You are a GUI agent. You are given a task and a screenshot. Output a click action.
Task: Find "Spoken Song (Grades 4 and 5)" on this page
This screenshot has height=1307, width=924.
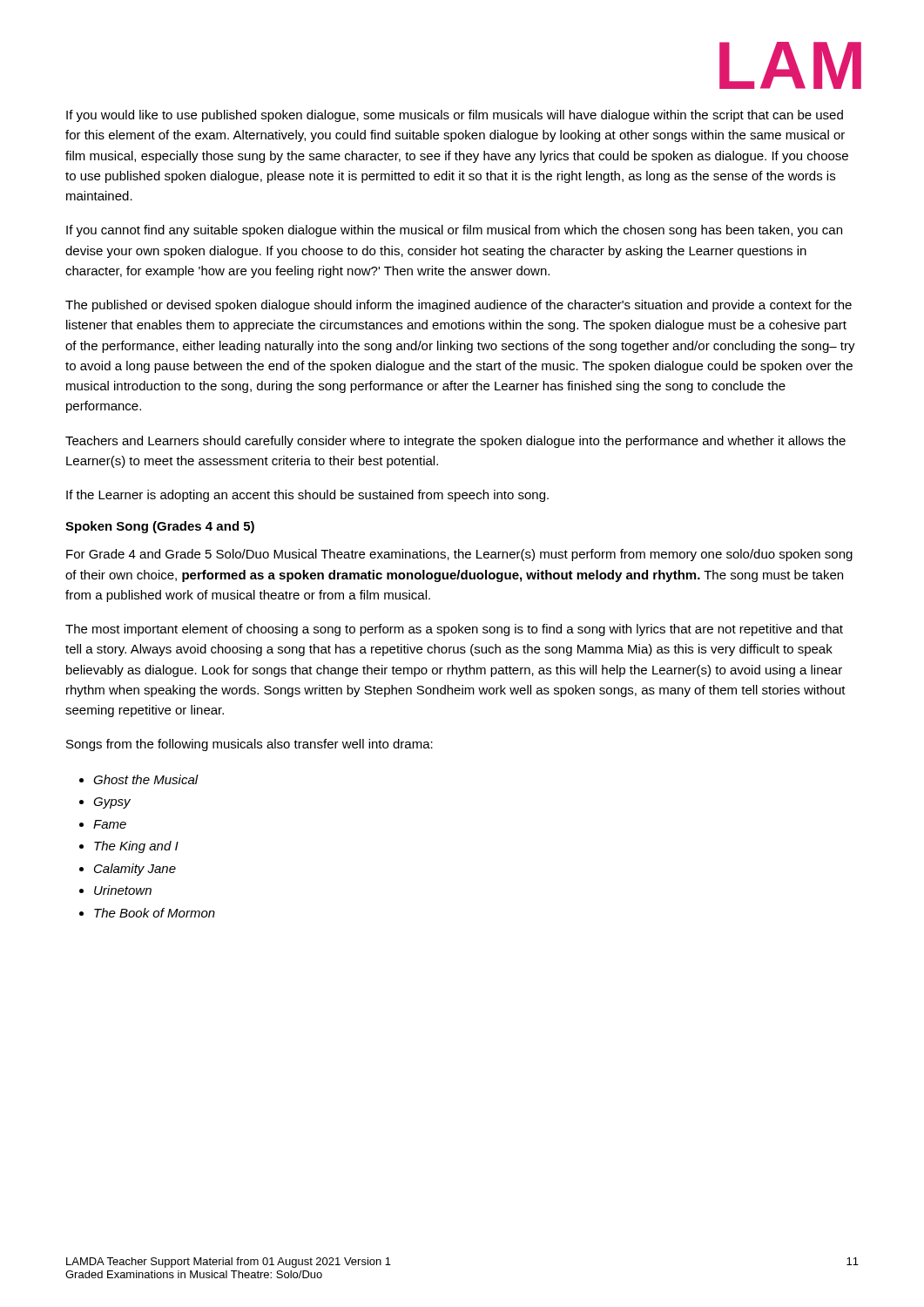coord(160,526)
